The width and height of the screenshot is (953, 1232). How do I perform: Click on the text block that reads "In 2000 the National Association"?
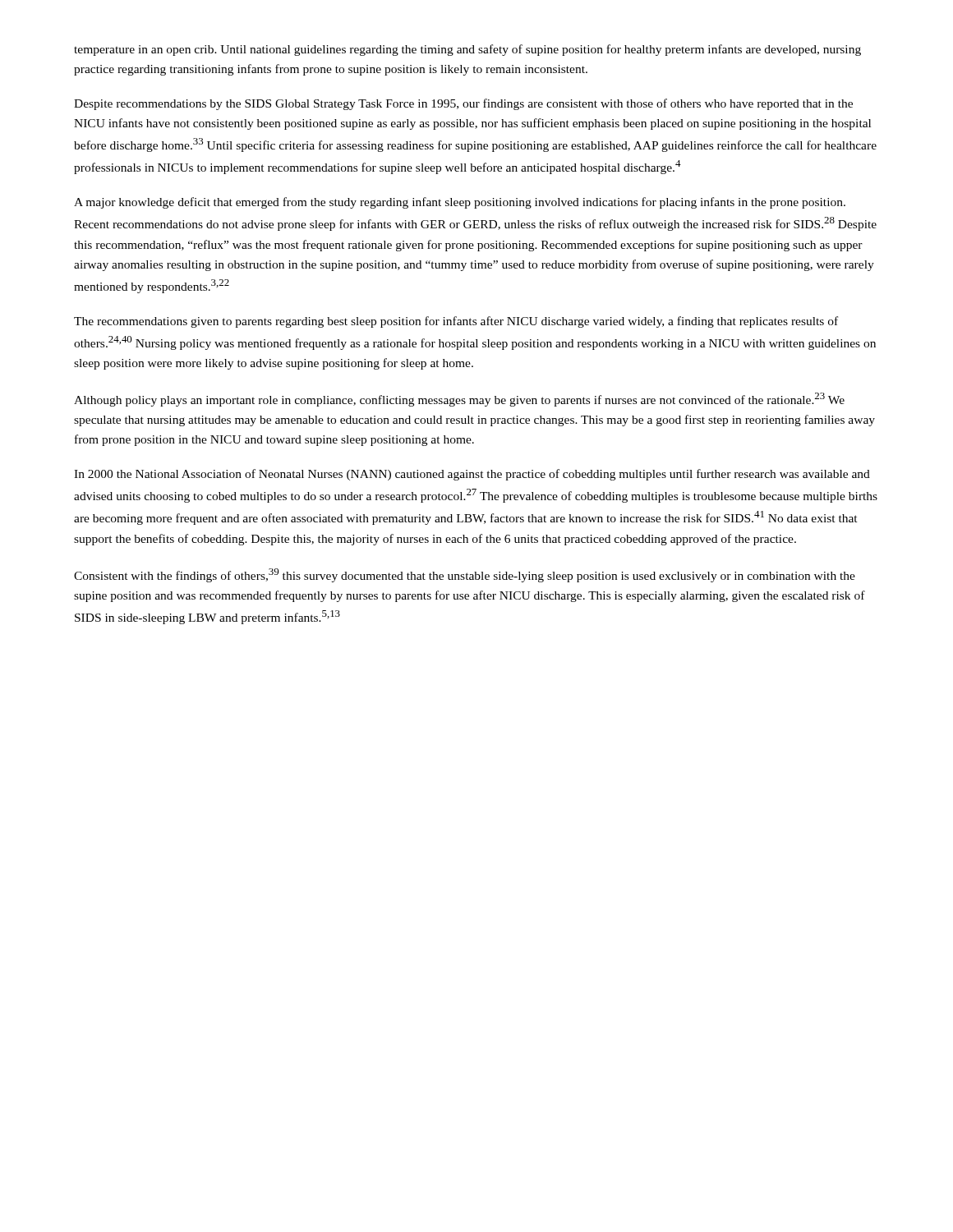[x=476, y=506]
